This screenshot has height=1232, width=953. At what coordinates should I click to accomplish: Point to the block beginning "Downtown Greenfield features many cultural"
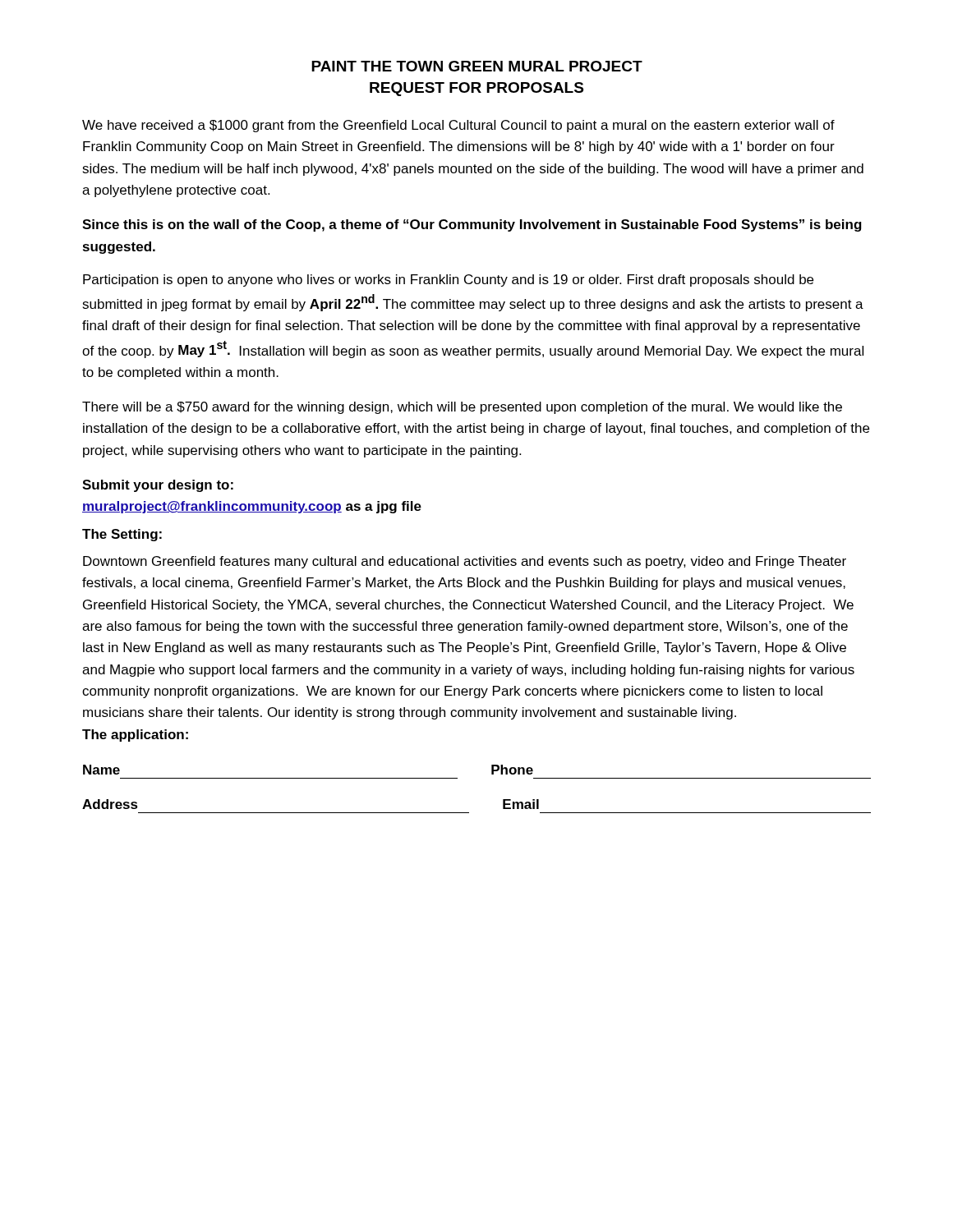tap(468, 648)
